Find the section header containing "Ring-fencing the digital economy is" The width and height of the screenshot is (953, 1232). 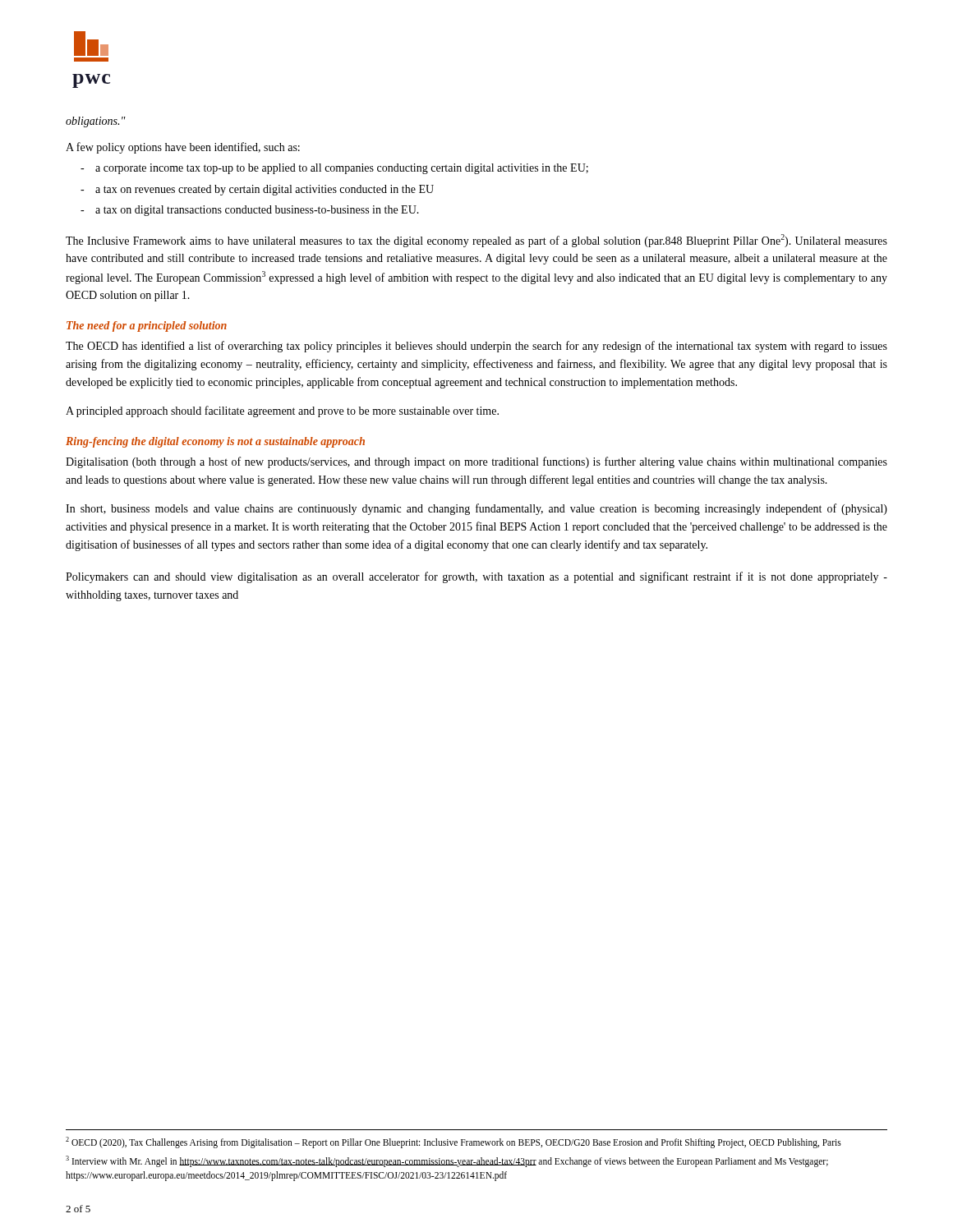click(216, 441)
